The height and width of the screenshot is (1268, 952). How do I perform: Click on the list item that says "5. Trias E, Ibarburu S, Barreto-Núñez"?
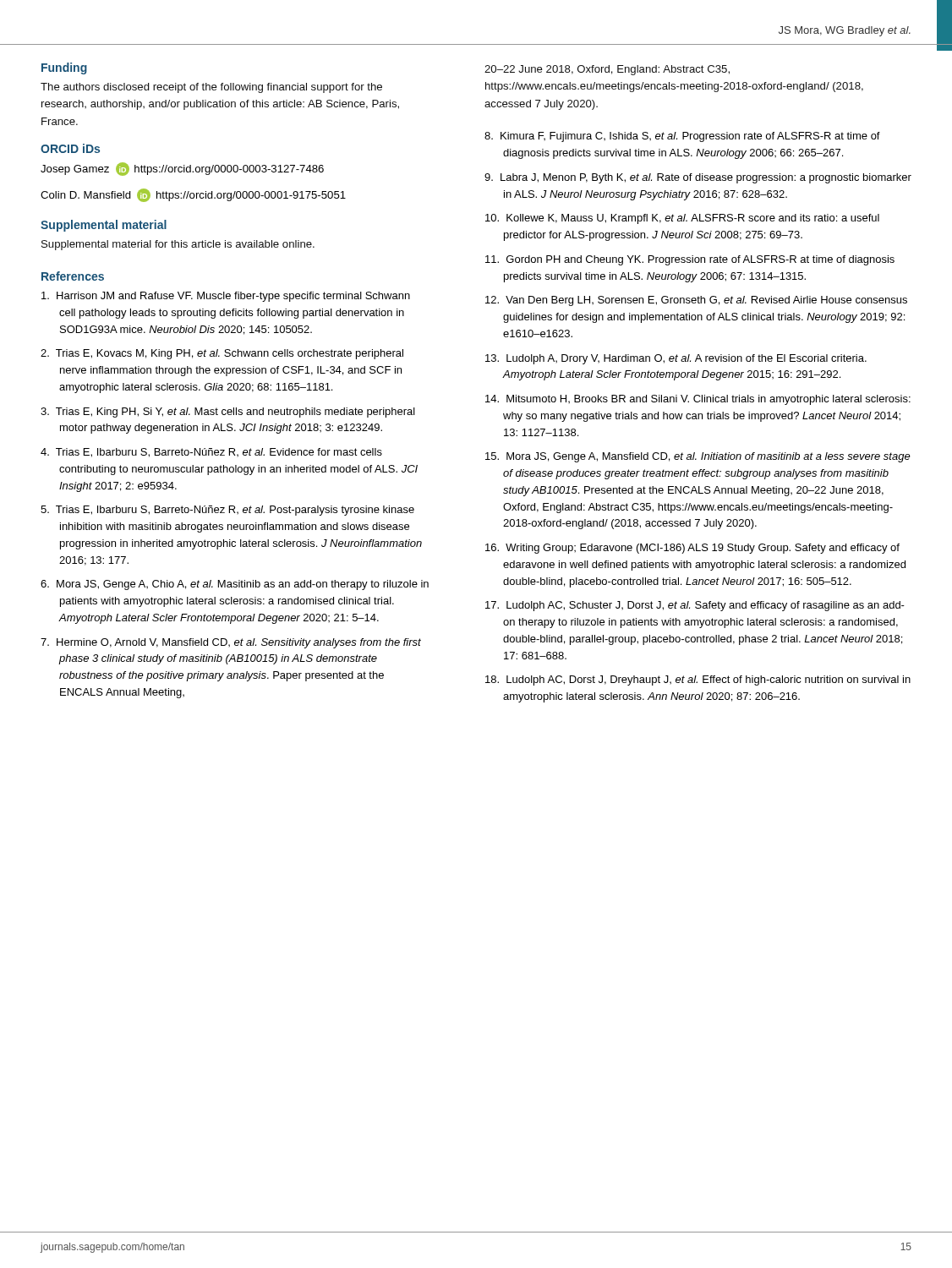pos(231,535)
